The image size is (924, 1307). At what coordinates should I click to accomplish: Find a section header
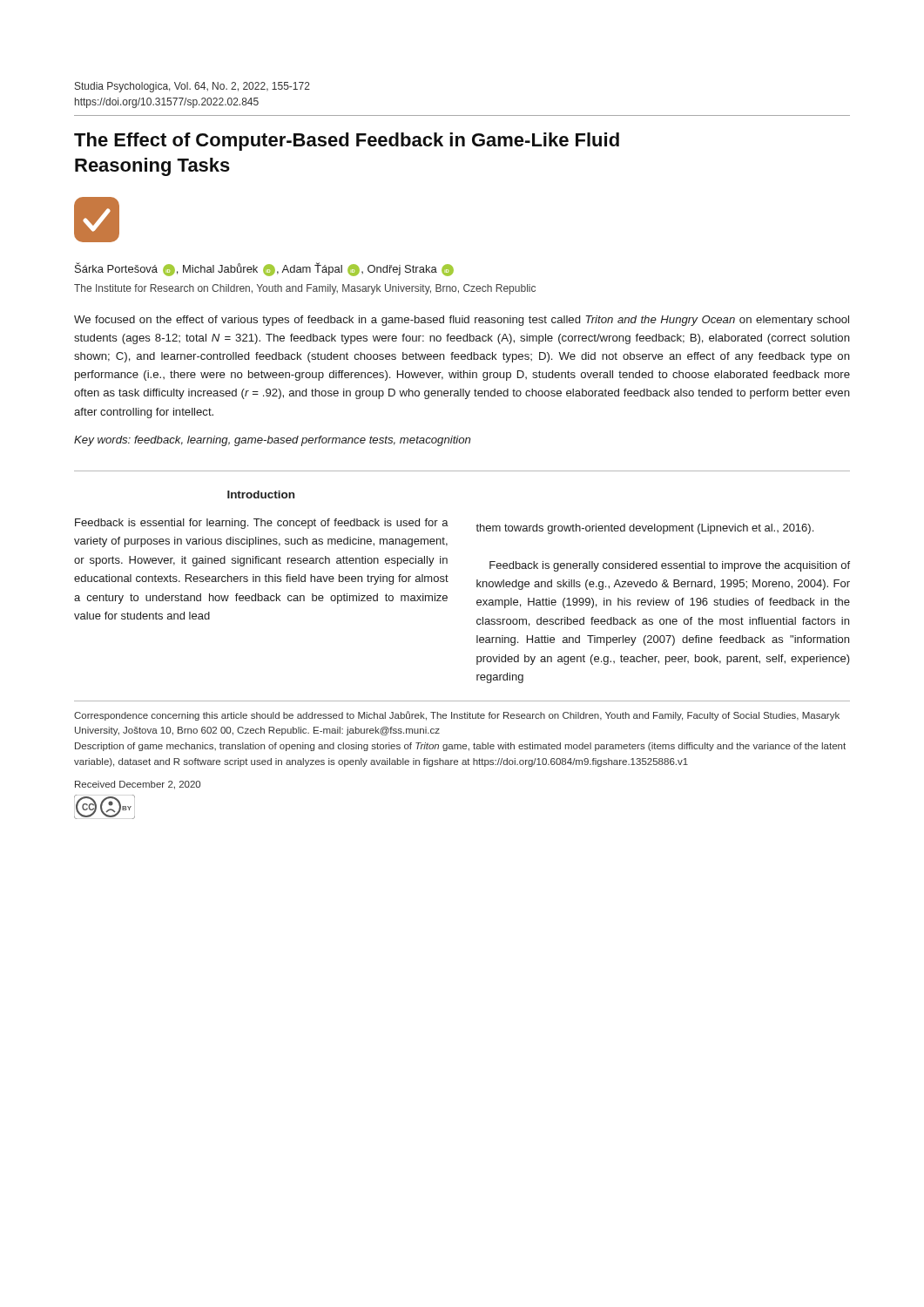[x=261, y=494]
